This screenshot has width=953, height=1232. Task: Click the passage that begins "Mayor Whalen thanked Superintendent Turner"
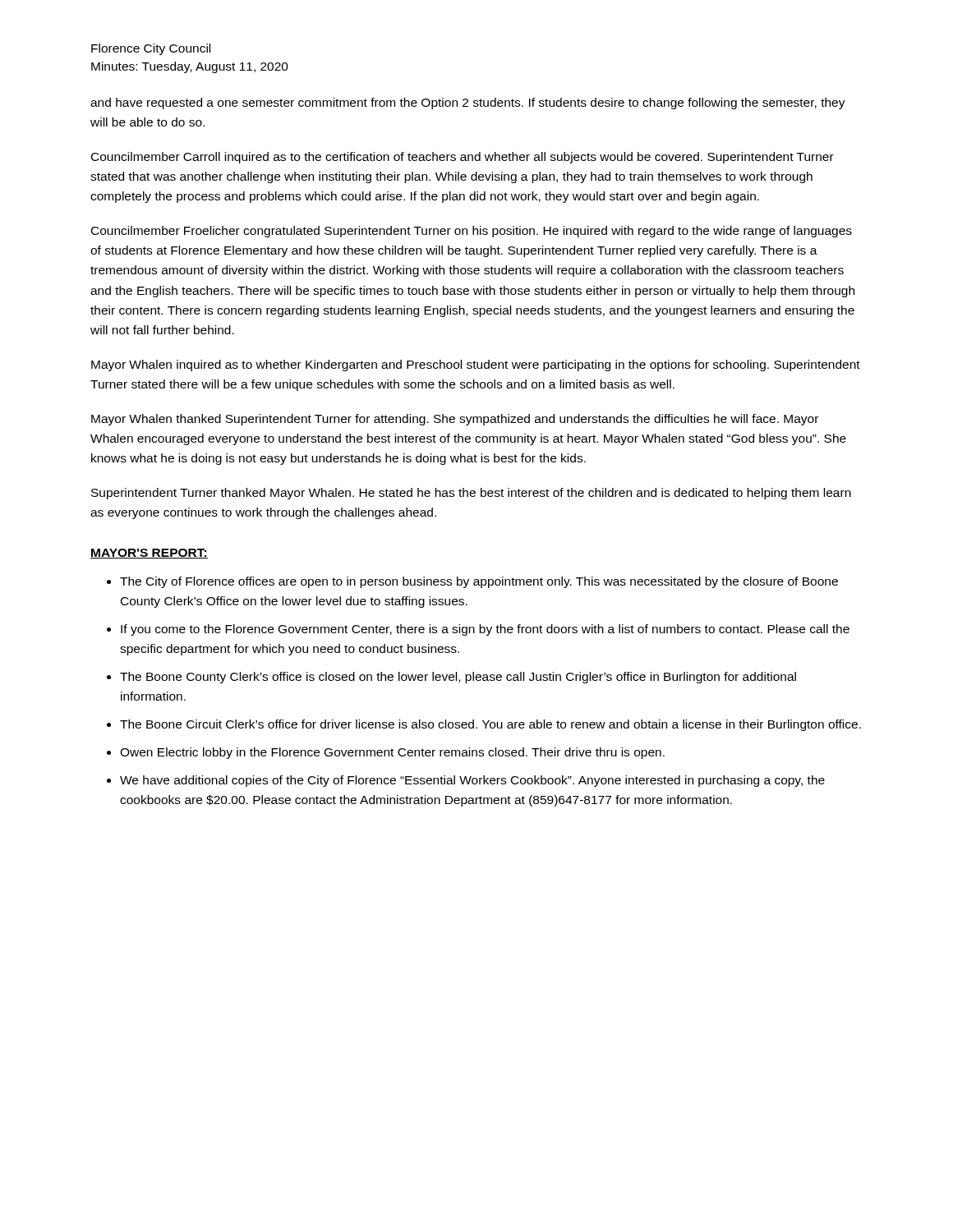468,438
